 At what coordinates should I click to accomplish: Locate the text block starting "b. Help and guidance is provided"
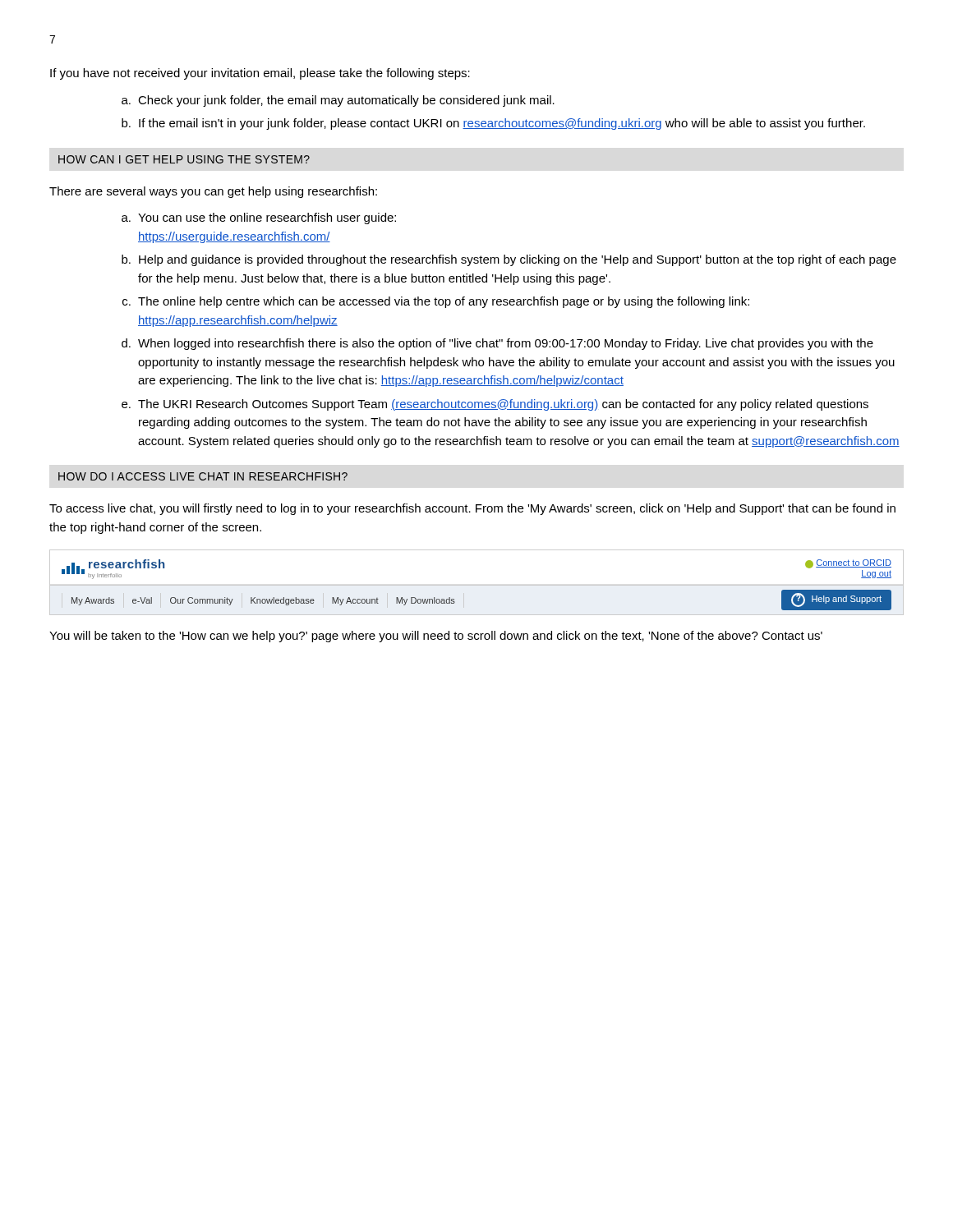click(501, 269)
